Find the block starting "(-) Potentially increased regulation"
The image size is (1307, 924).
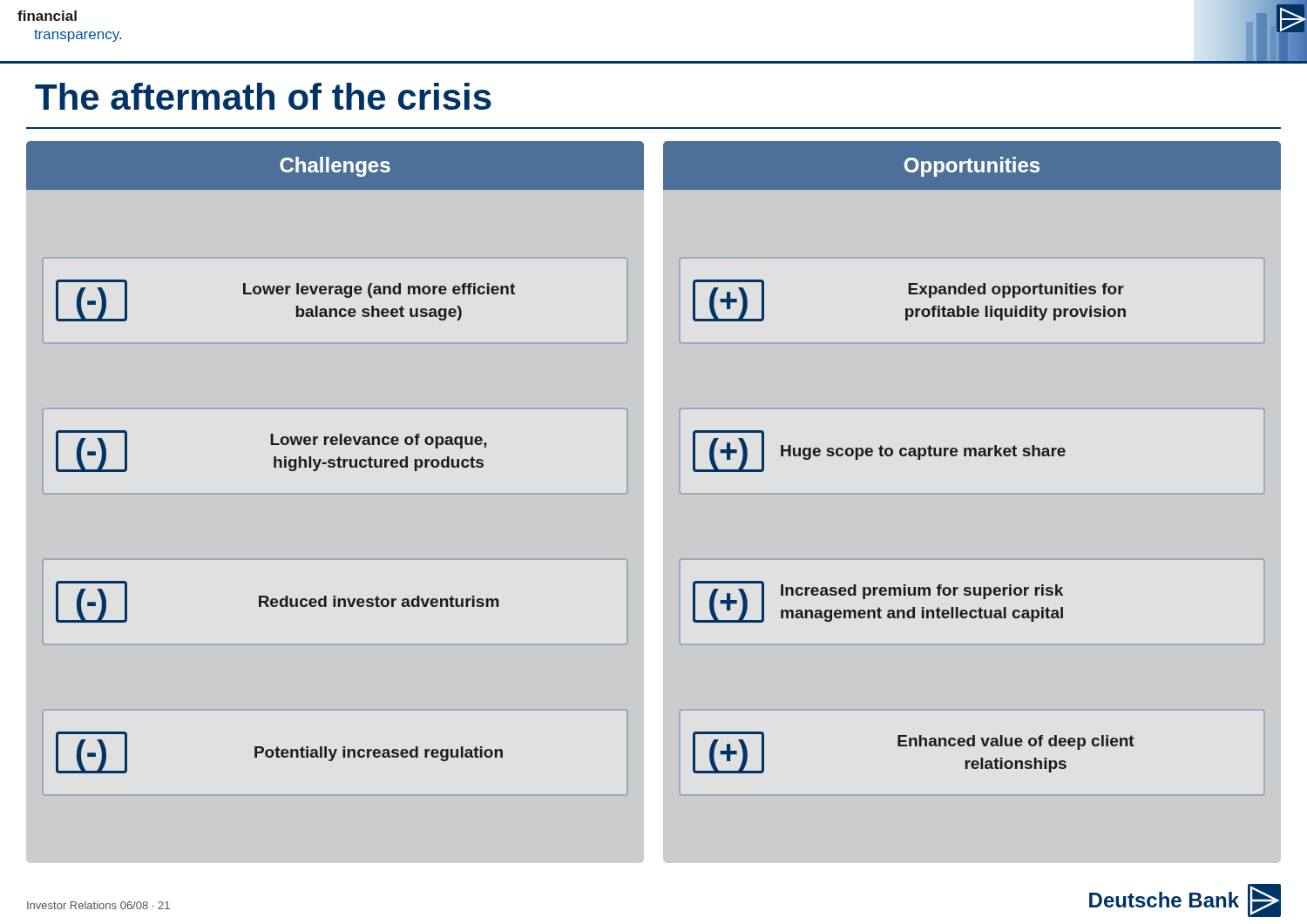pyautogui.click(x=335, y=752)
